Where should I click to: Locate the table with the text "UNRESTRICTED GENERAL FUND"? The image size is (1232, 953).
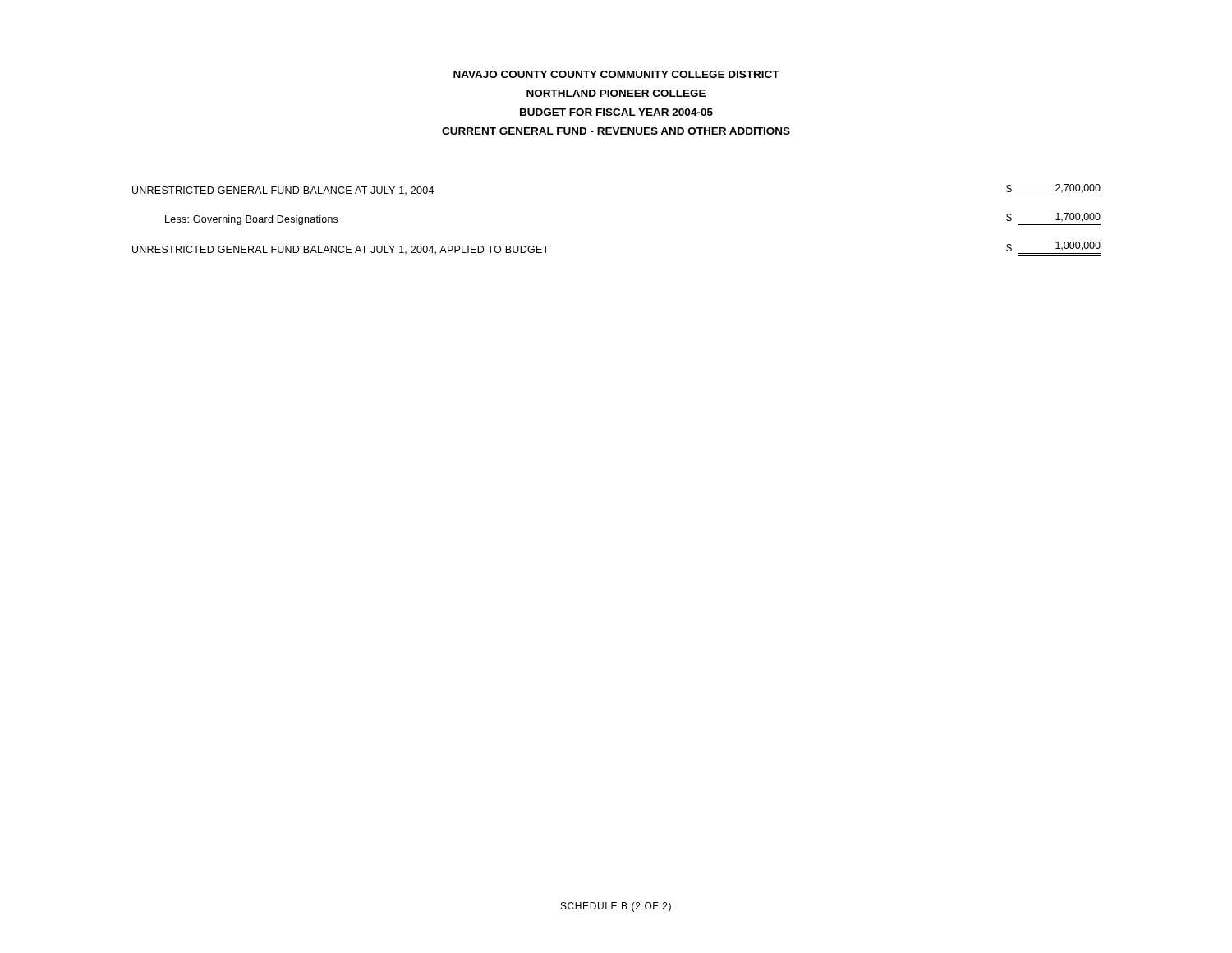pyautogui.click(x=616, y=219)
